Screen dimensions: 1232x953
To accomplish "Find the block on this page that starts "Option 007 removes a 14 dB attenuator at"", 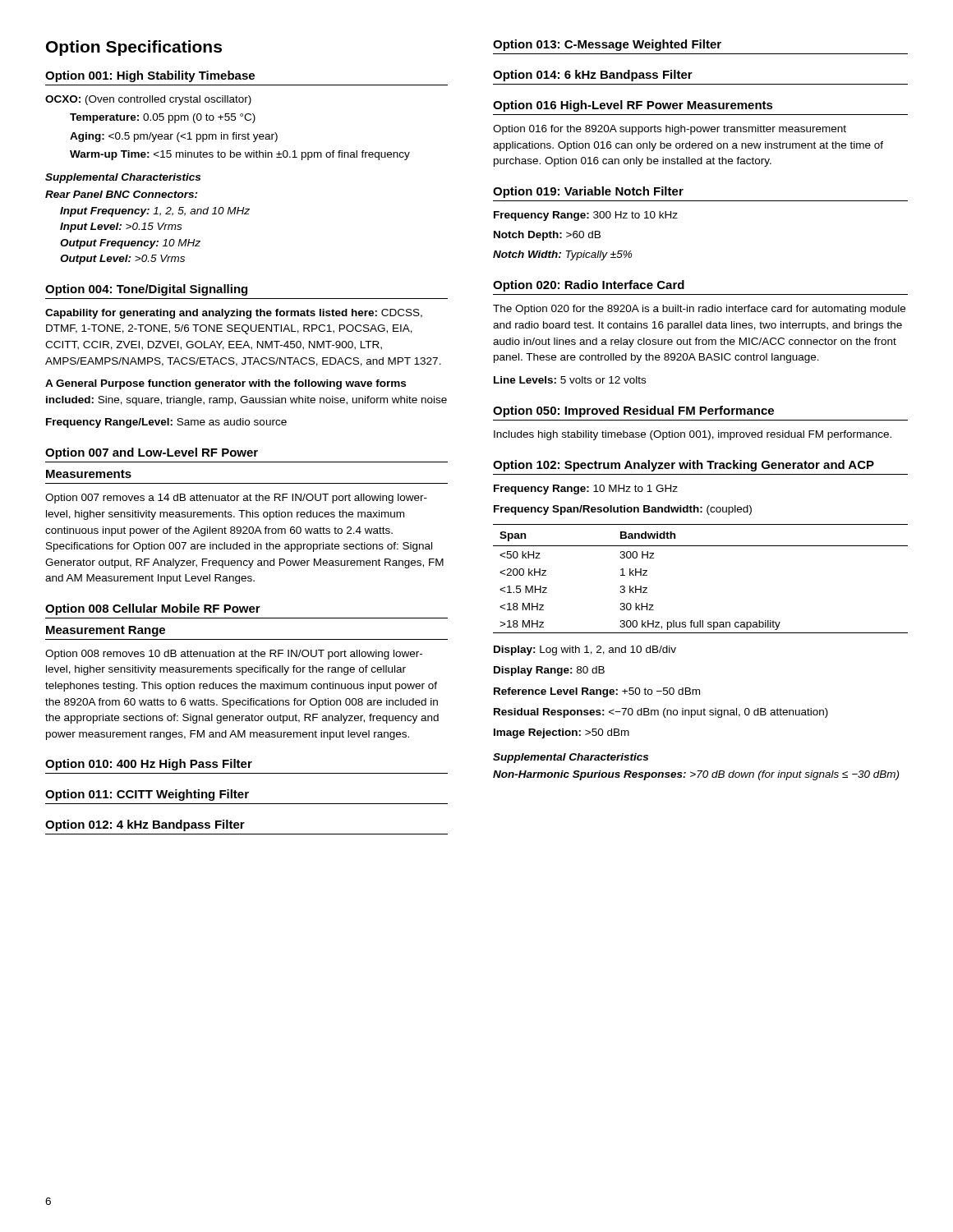I will point(245,538).
